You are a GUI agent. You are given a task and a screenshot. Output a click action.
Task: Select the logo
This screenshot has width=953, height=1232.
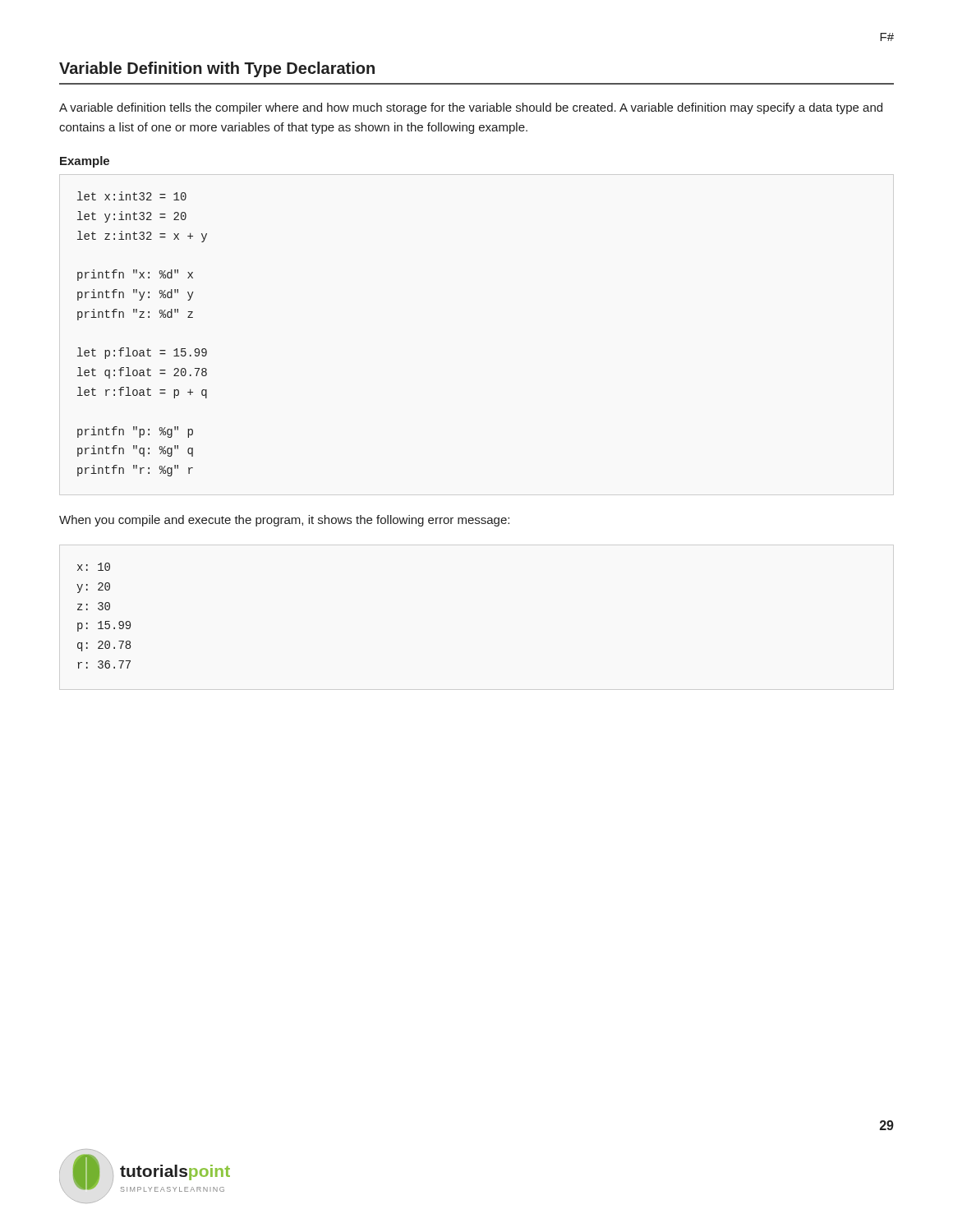tap(150, 1177)
